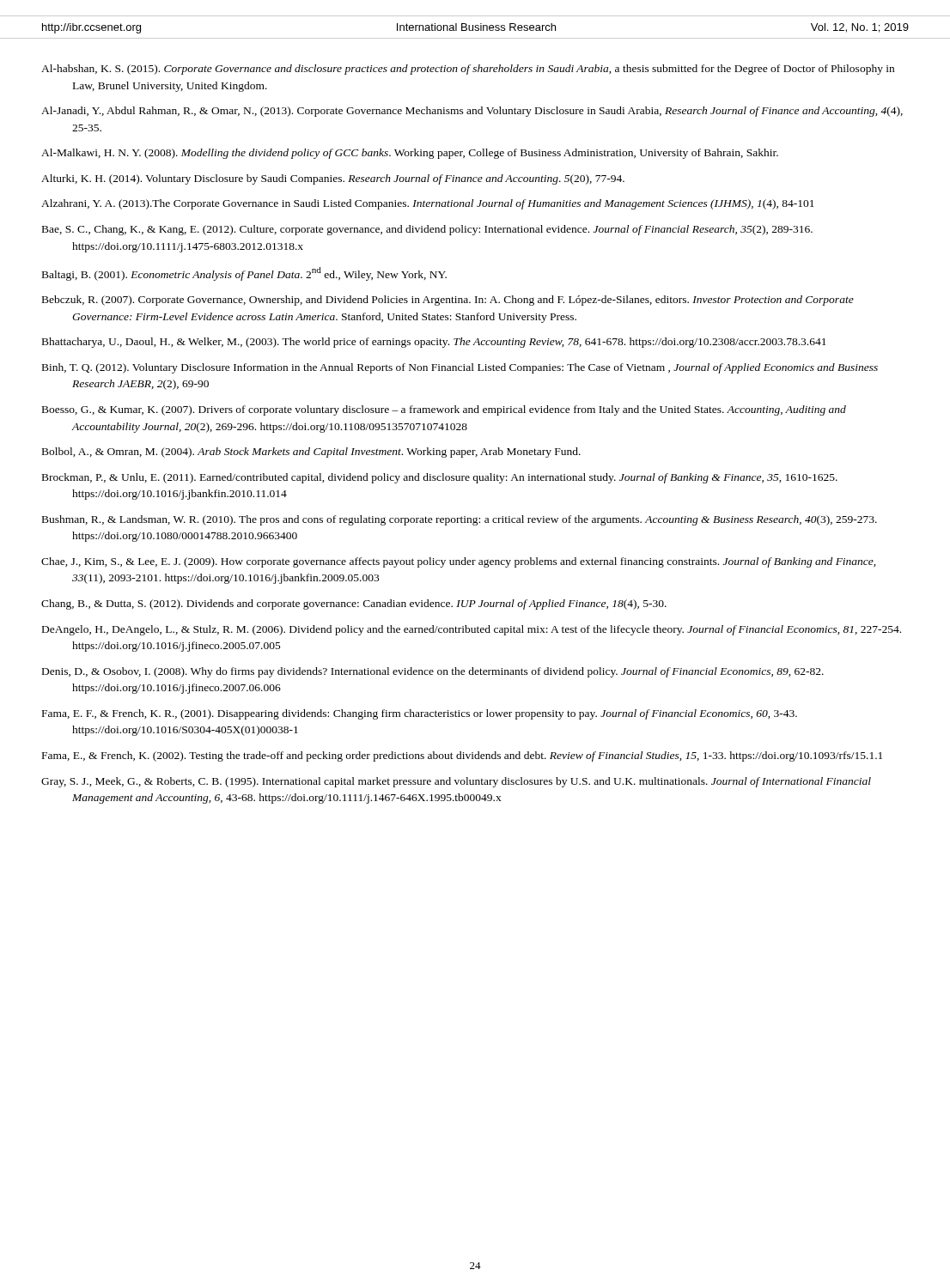
Task: Find the text block starting "Gray, S. J.,"
Action: pos(475,789)
